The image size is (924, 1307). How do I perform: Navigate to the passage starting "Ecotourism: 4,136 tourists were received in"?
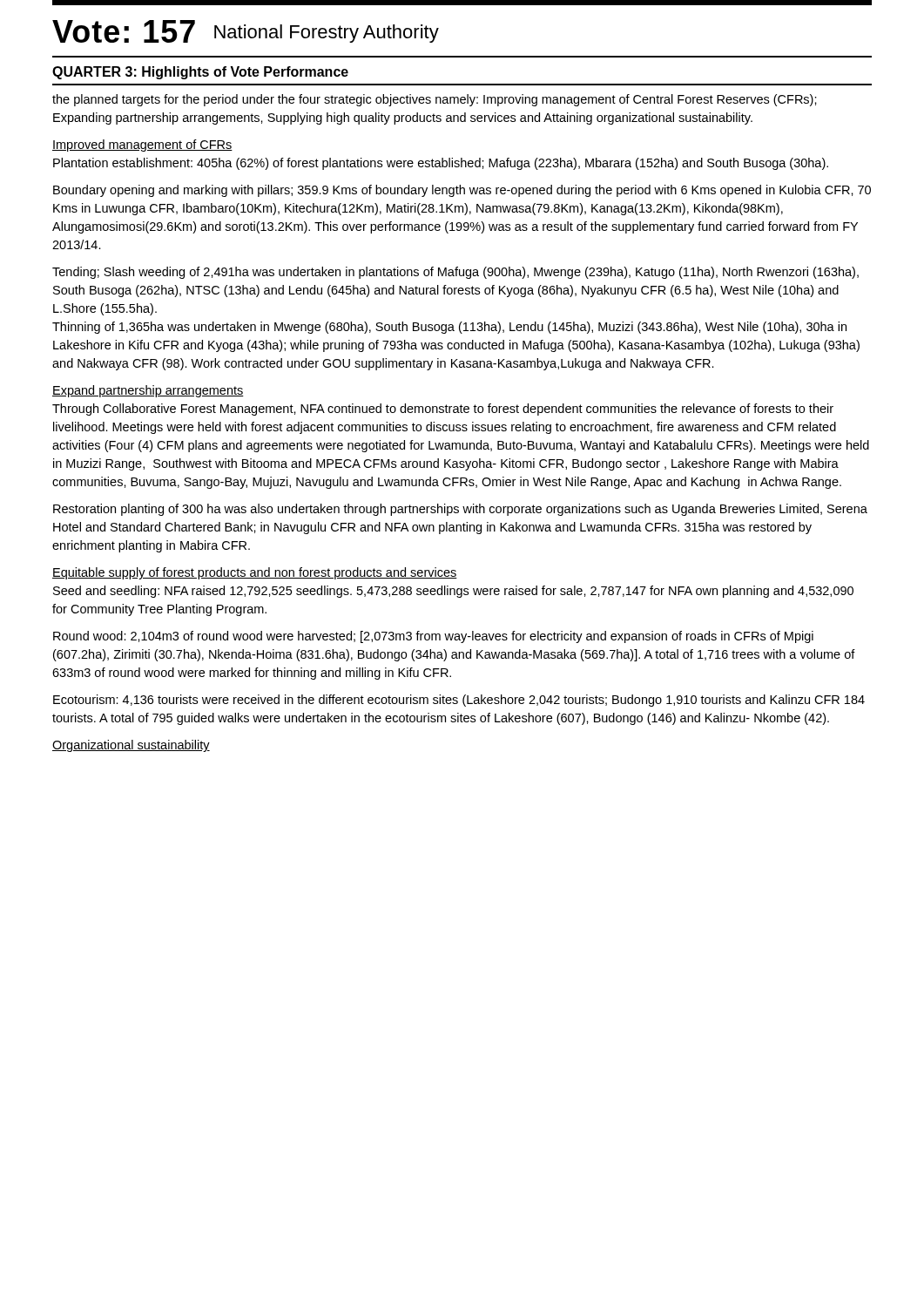pyautogui.click(x=459, y=709)
